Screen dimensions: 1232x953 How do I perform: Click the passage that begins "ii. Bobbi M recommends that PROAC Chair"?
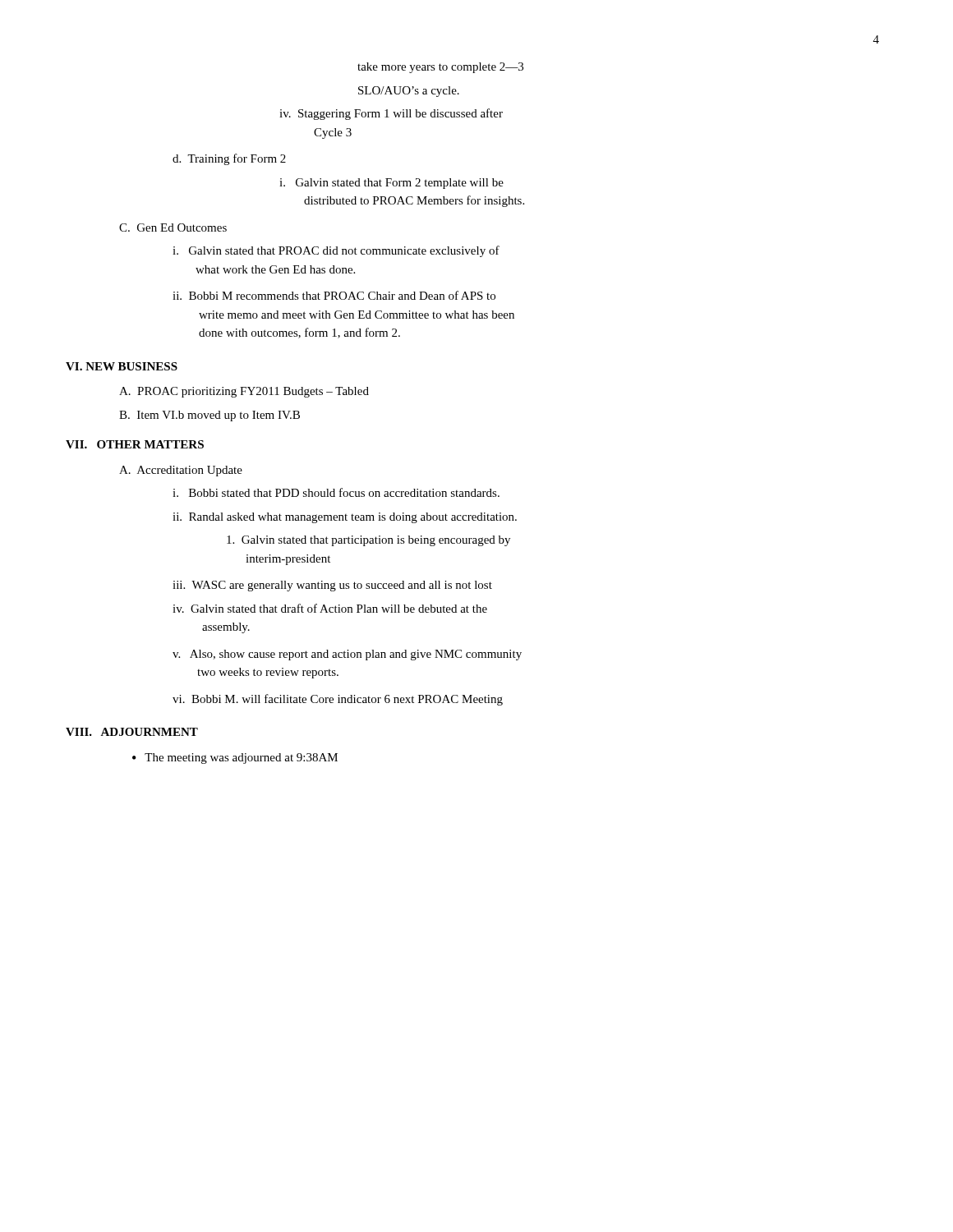point(344,314)
